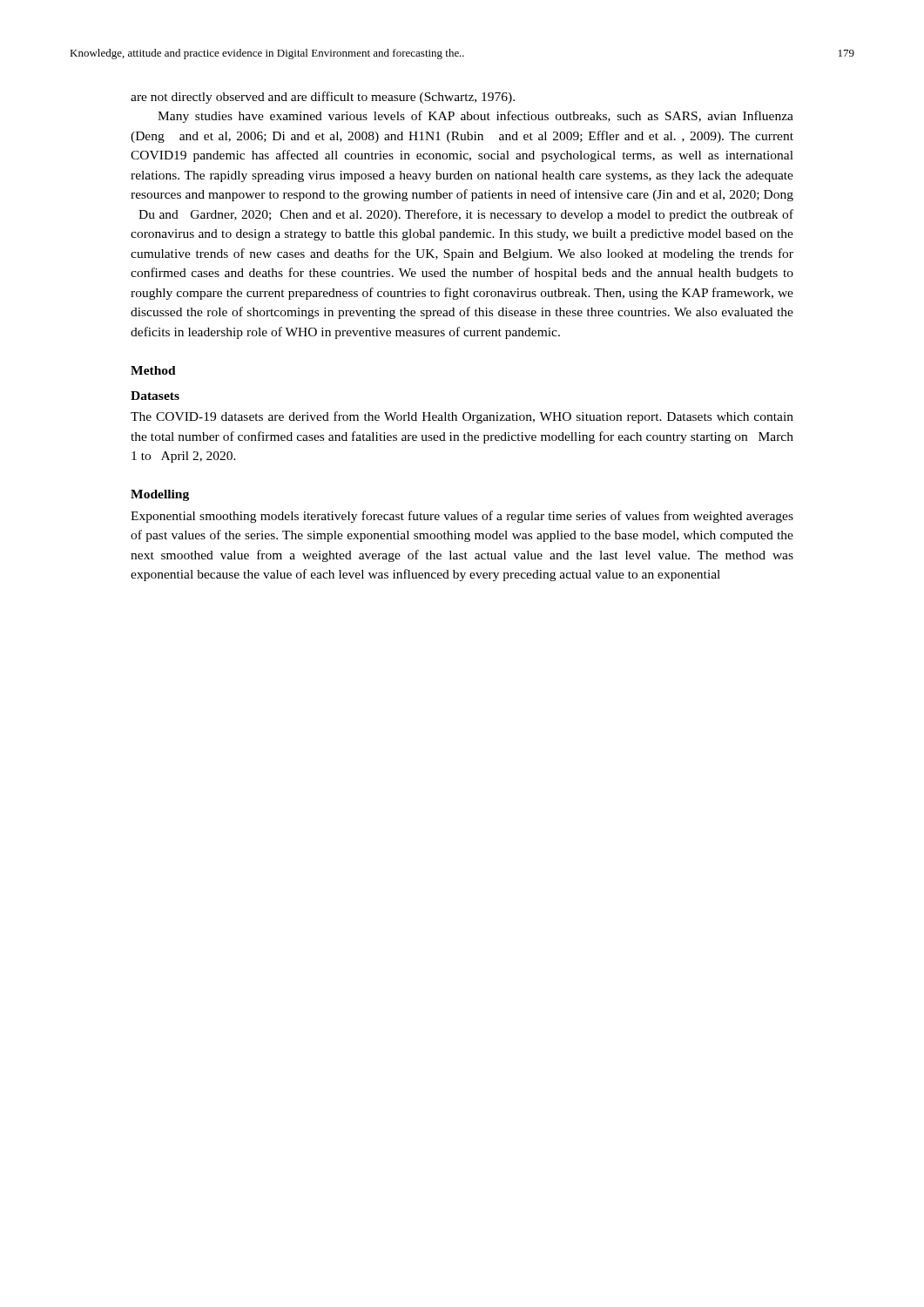Find the block on this page that starts "Many studies have examined various"

point(462,224)
